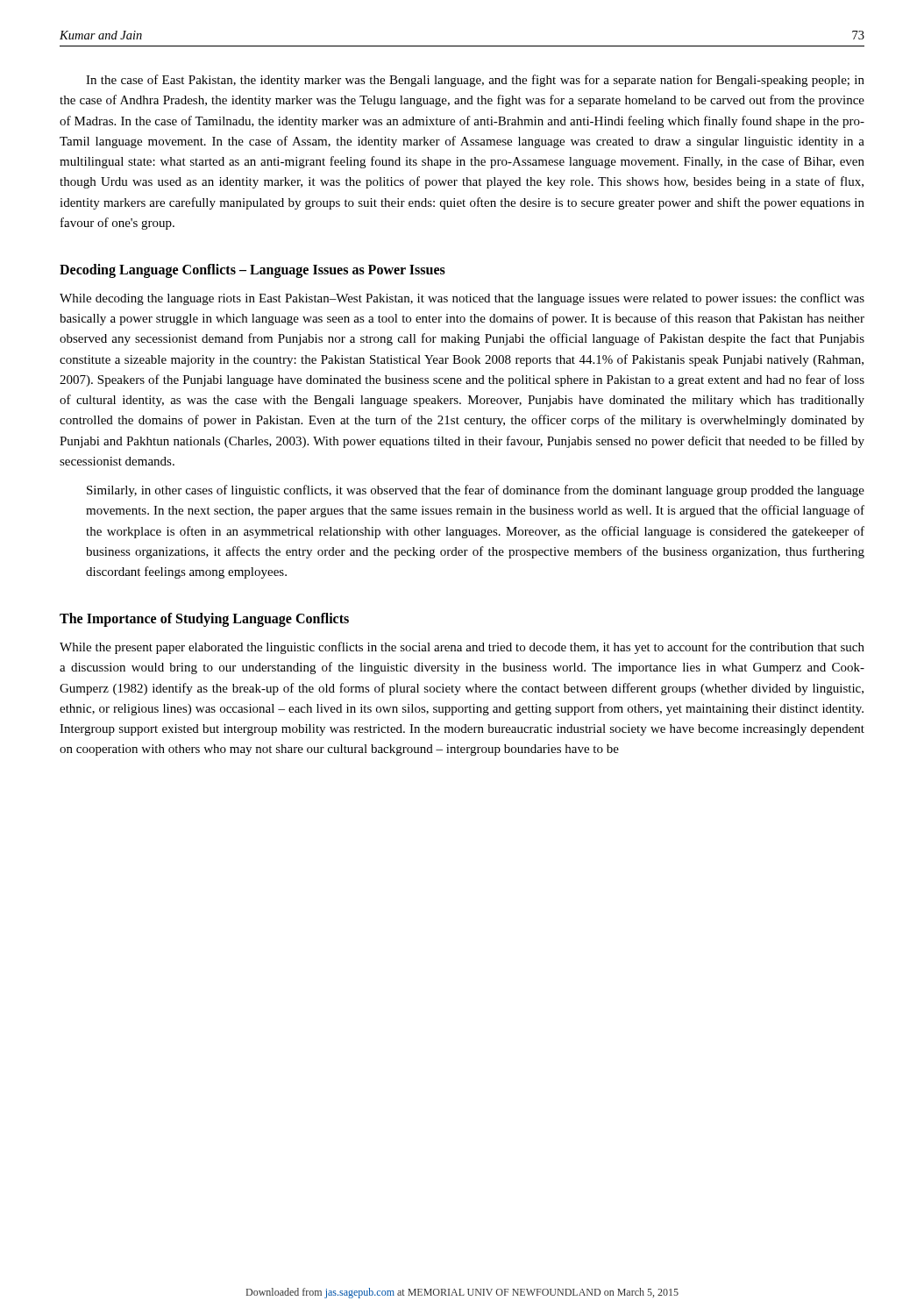Click on the text block with the text "While decoding the language riots in"
The height and width of the screenshot is (1315, 924).
[x=462, y=435]
